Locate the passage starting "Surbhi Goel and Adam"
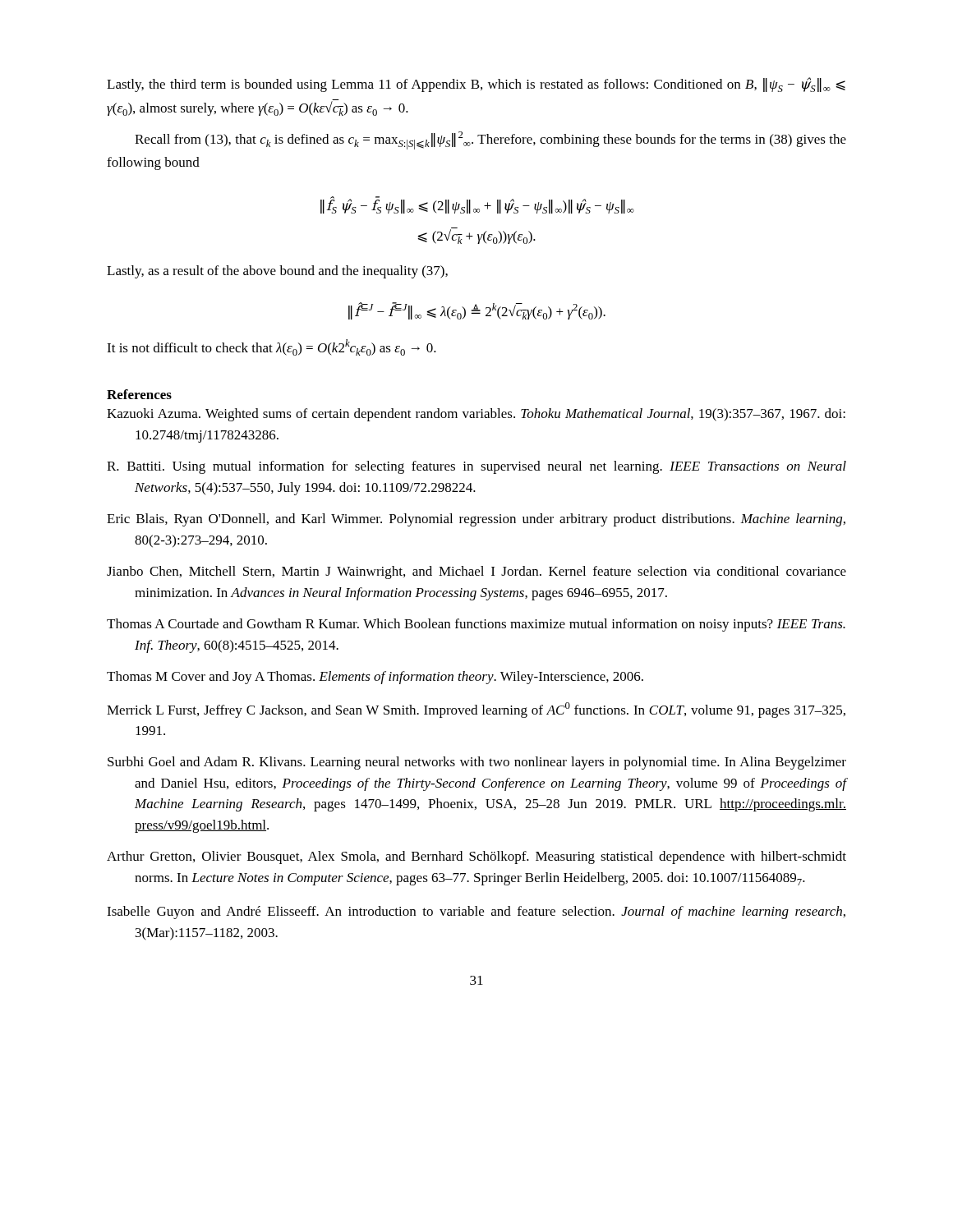 point(476,794)
